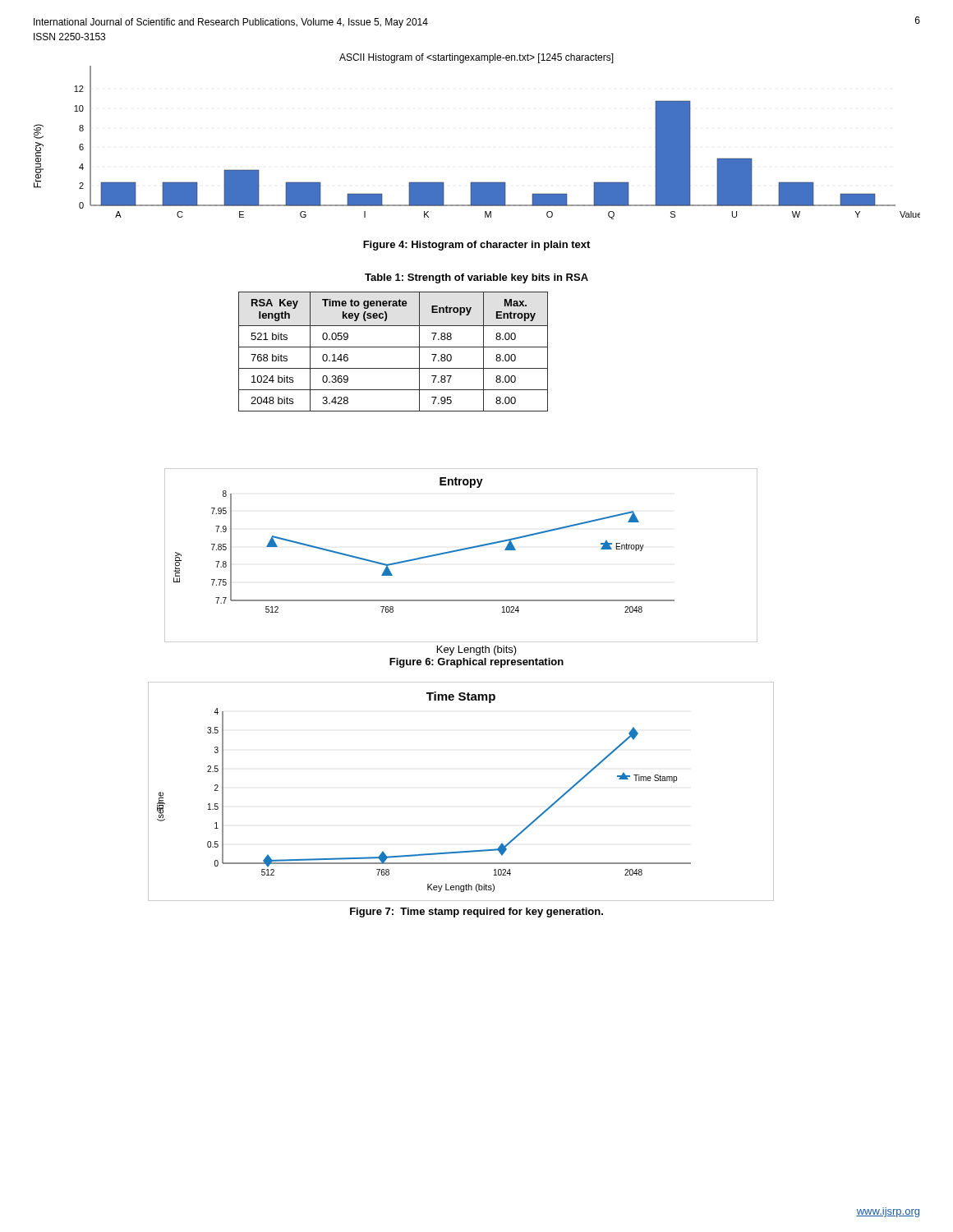Locate the caption that opens with "Key Length (bits) Figure 6: Graphical"

[x=476, y=655]
